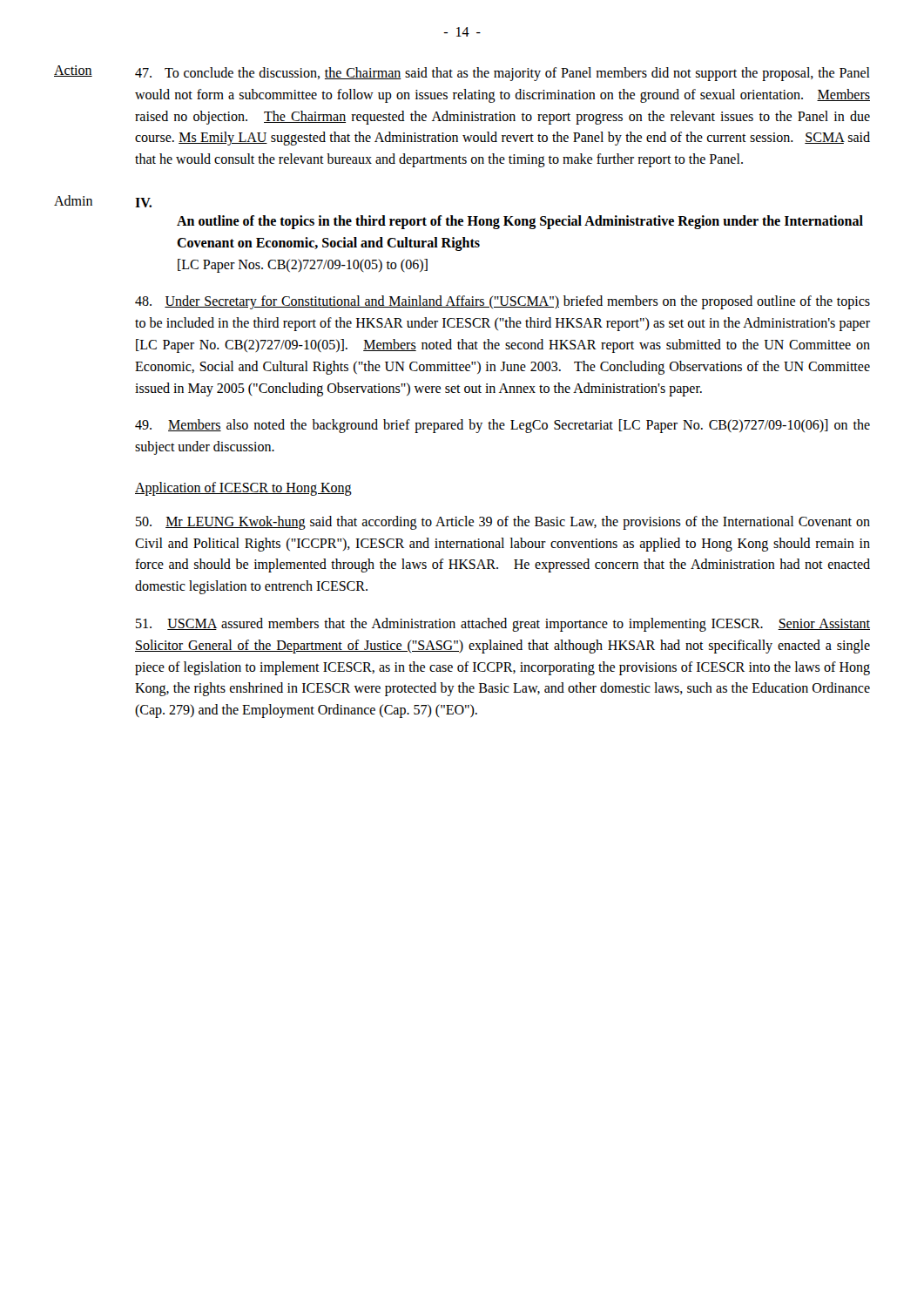Click on the text block starting "Under Secretary for Constitutional and Mainland Affairs"
The width and height of the screenshot is (924, 1307).
(x=503, y=345)
